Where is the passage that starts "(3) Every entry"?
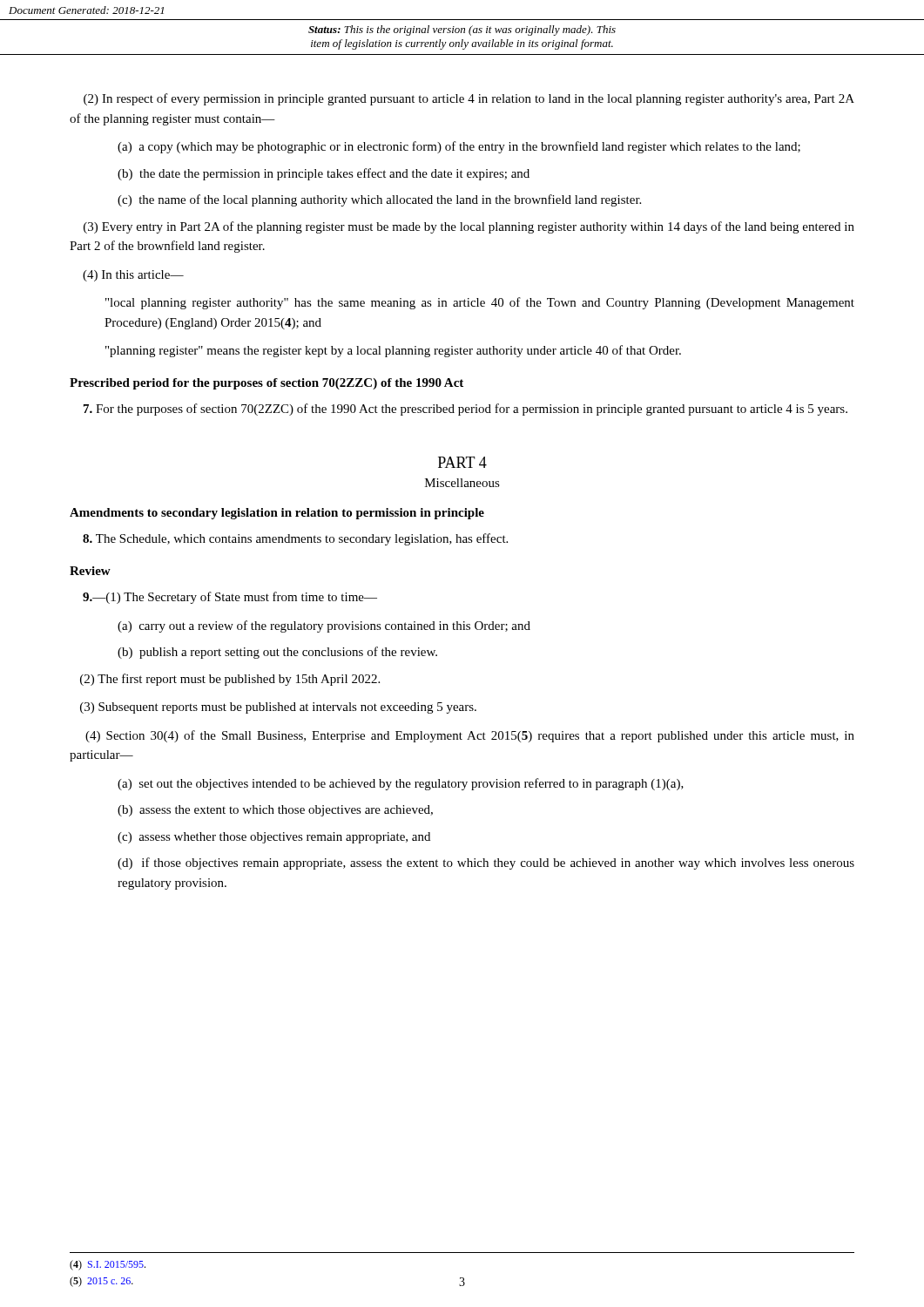924x1307 pixels. (462, 236)
